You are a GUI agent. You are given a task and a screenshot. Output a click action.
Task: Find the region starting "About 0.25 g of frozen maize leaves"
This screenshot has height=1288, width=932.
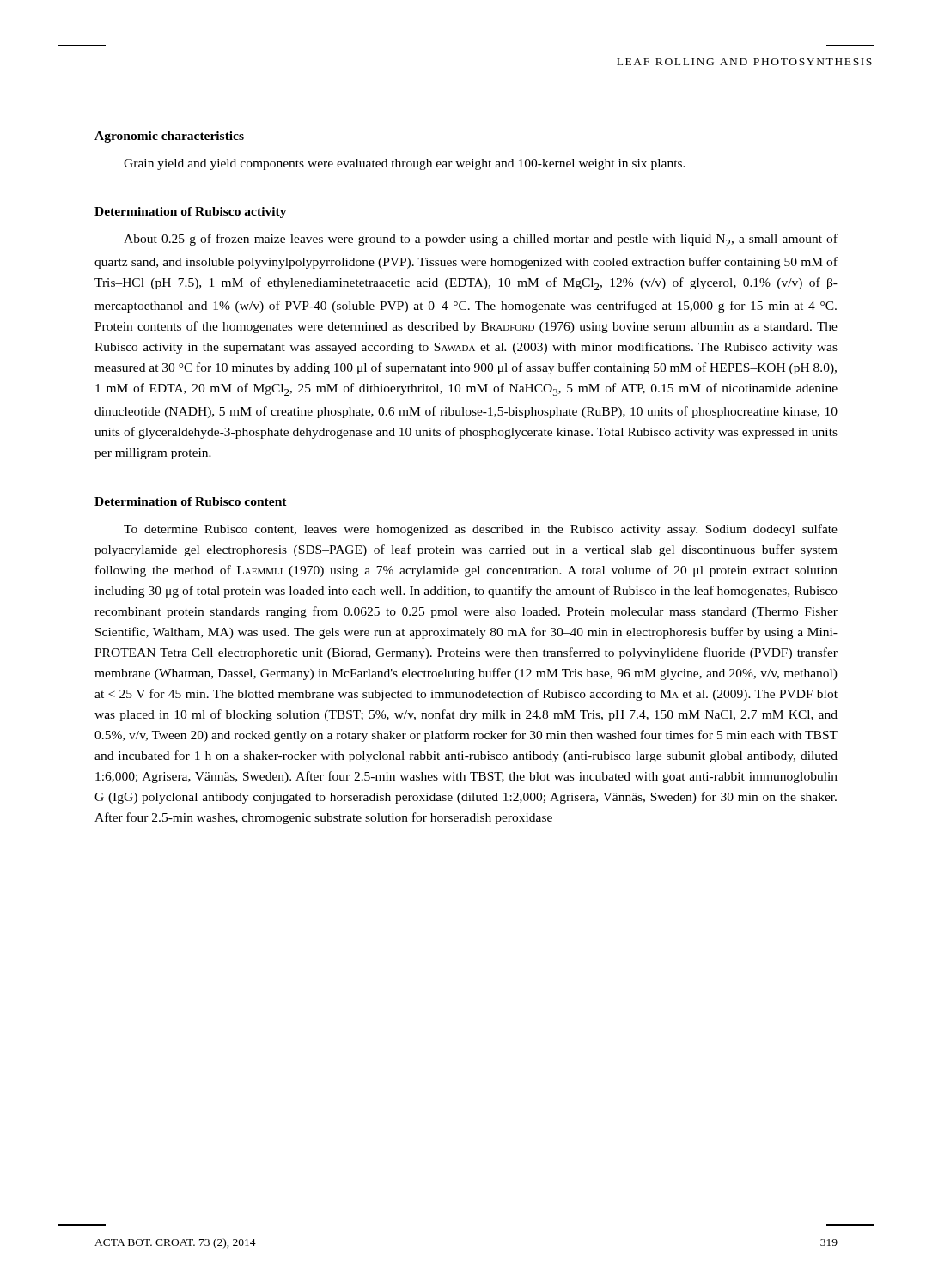pyautogui.click(x=466, y=345)
